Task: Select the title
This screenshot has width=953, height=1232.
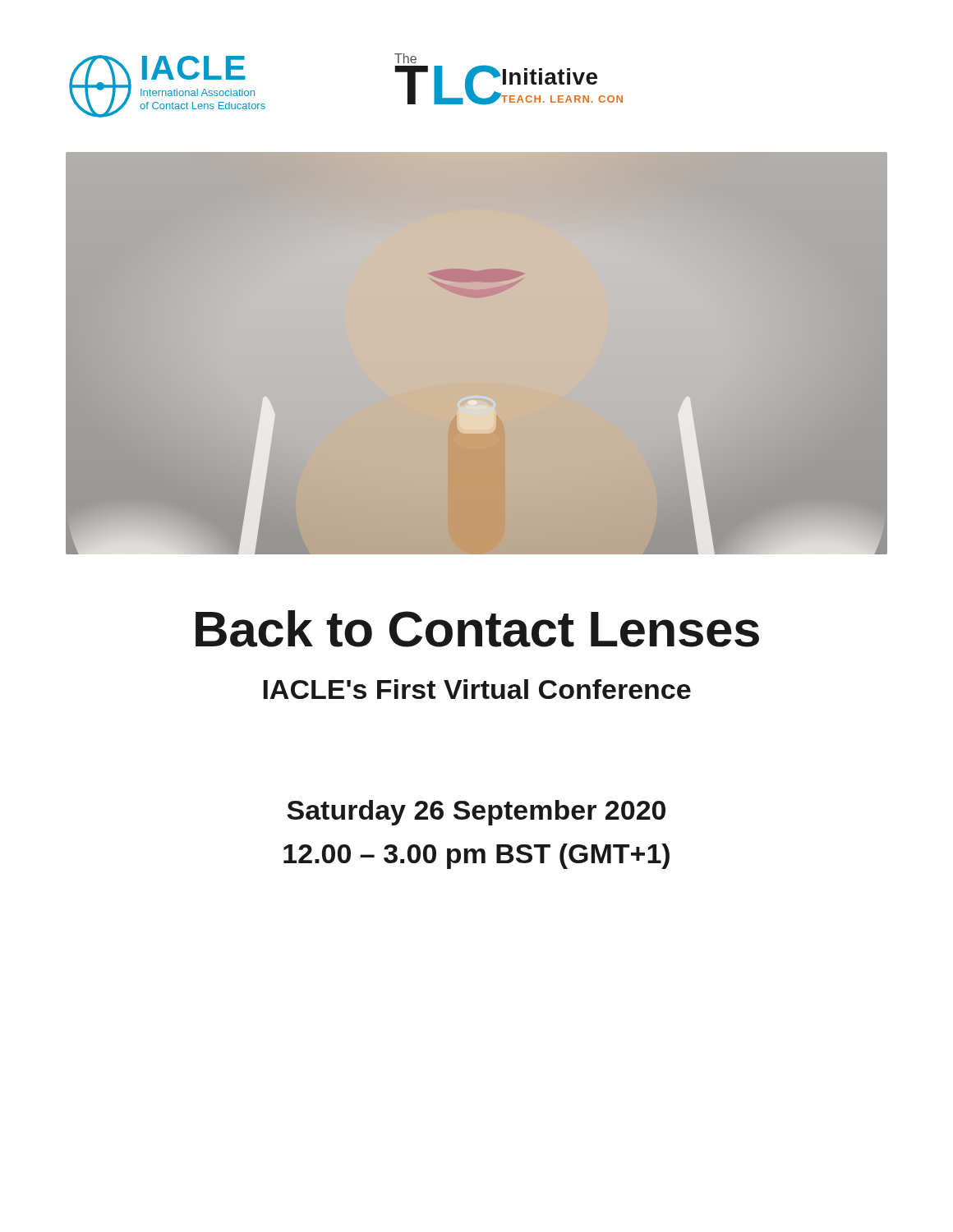Action: pos(476,629)
